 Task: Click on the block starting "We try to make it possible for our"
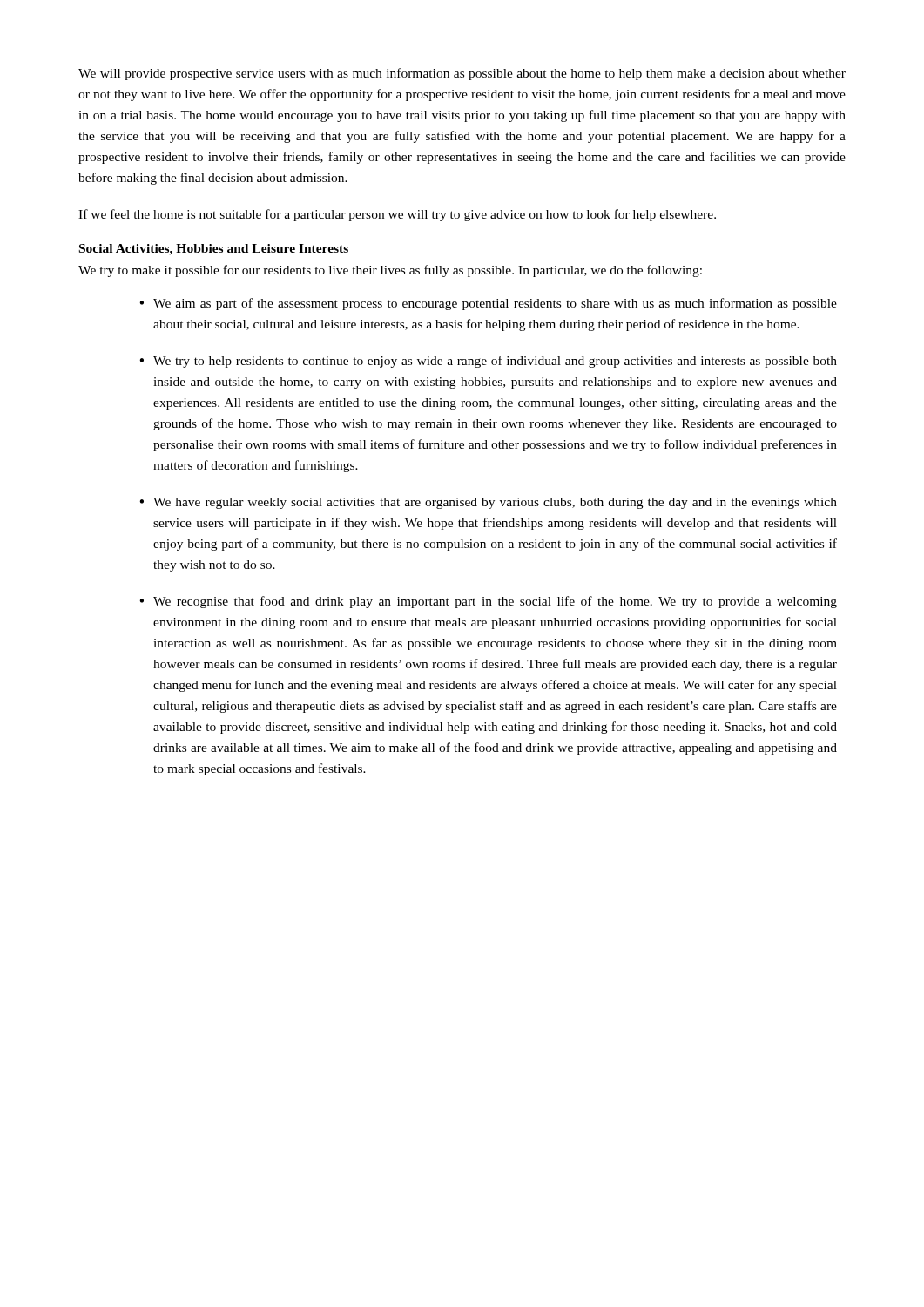391,270
